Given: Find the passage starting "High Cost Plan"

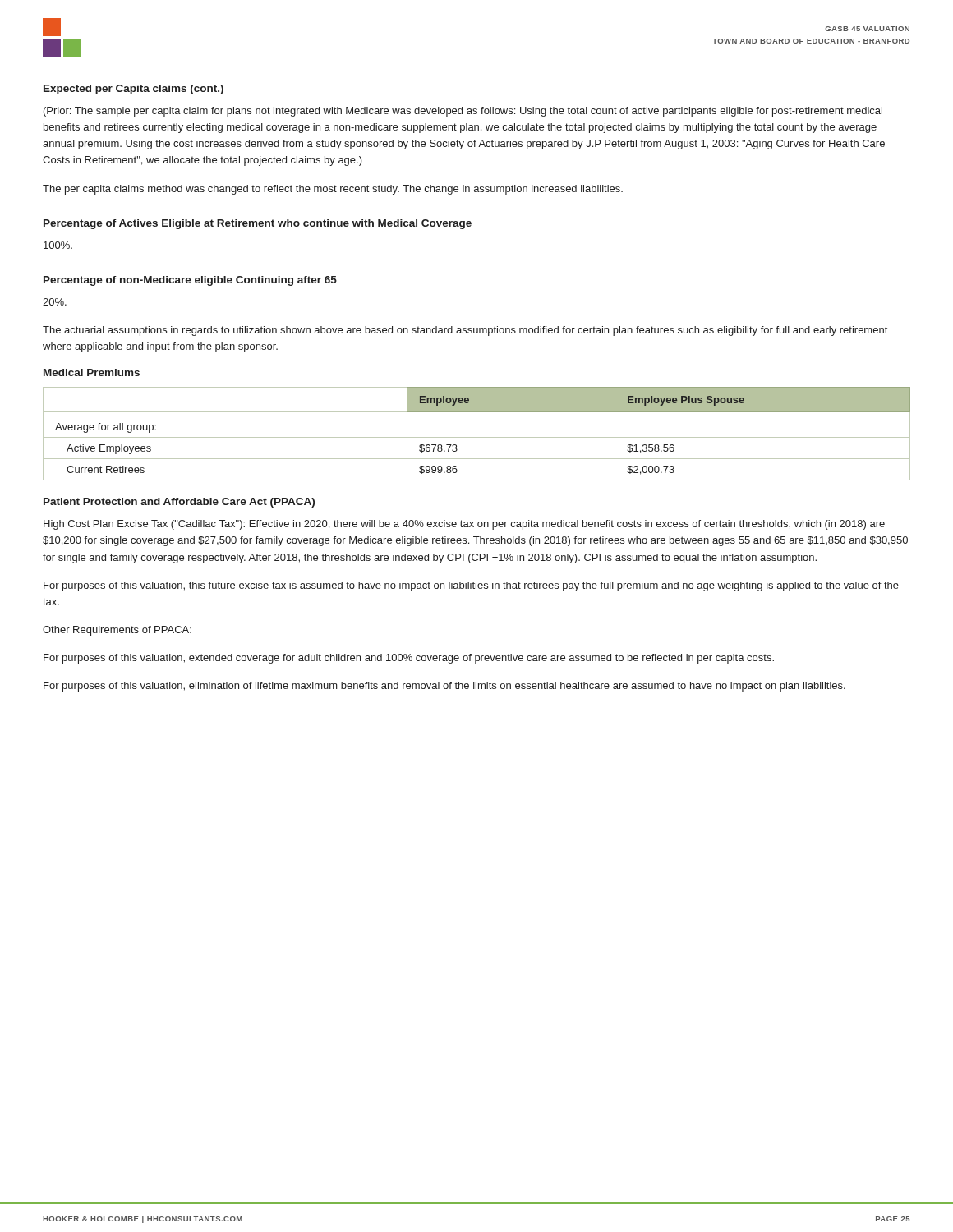Looking at the screenshot, I should [x=475, y=540].
